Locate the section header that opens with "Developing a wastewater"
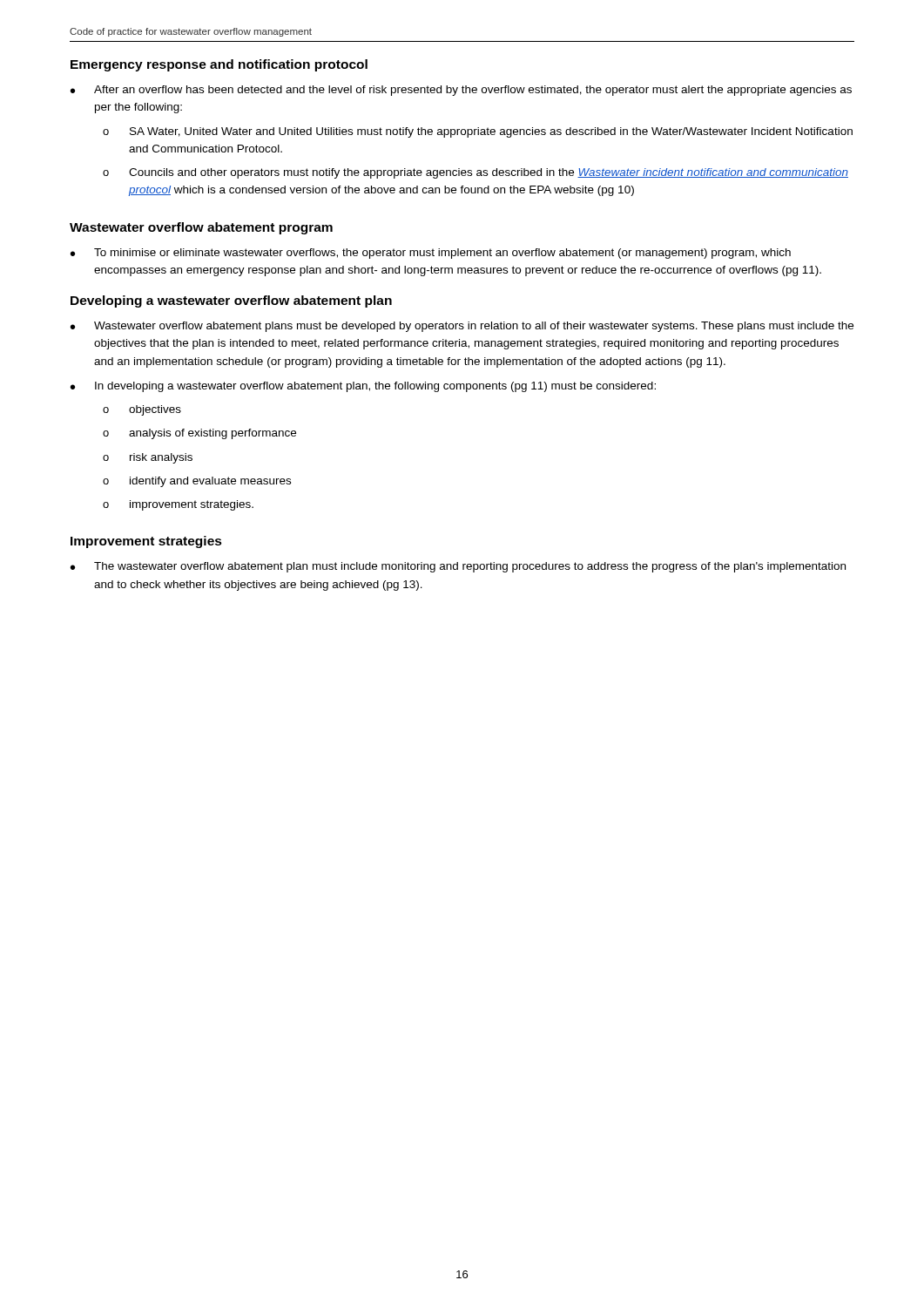The width and height of the screenshot is (924, 1307). (x=231, y=300)
